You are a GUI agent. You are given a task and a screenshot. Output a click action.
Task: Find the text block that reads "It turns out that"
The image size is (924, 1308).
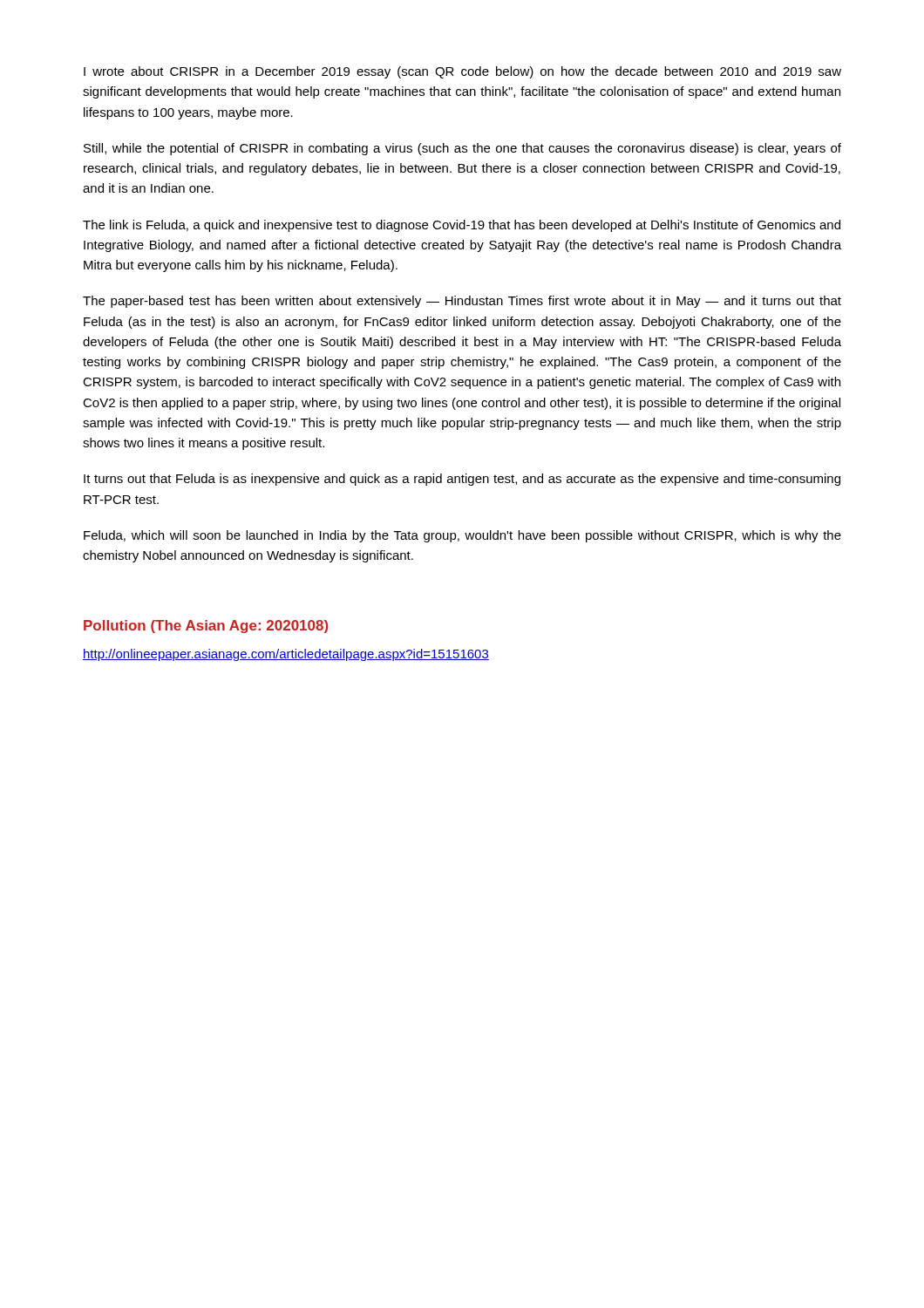462,489
